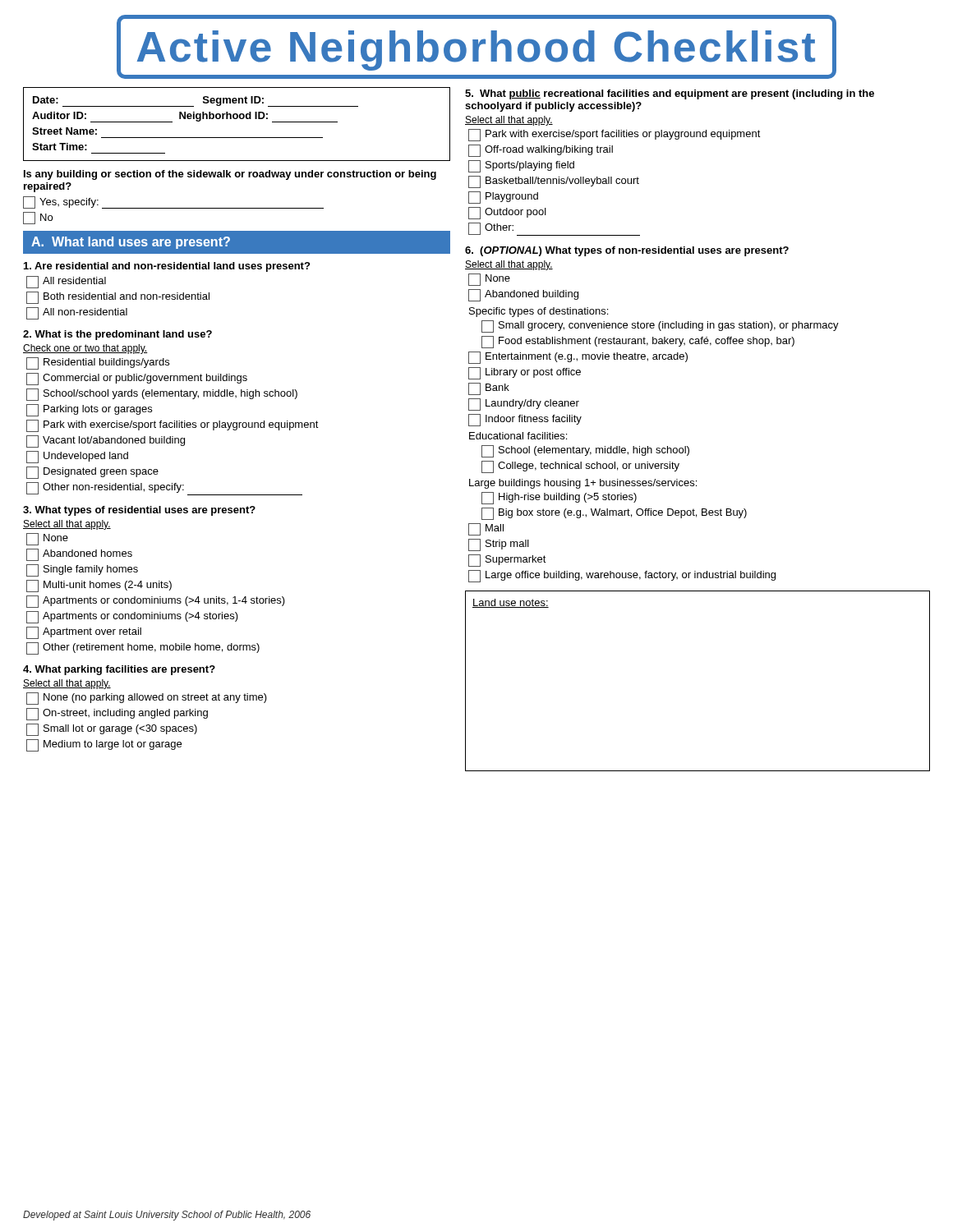
Task: Point to the block beginning "(OPTIONAL) What types"
Action: [x=627, y=251]
